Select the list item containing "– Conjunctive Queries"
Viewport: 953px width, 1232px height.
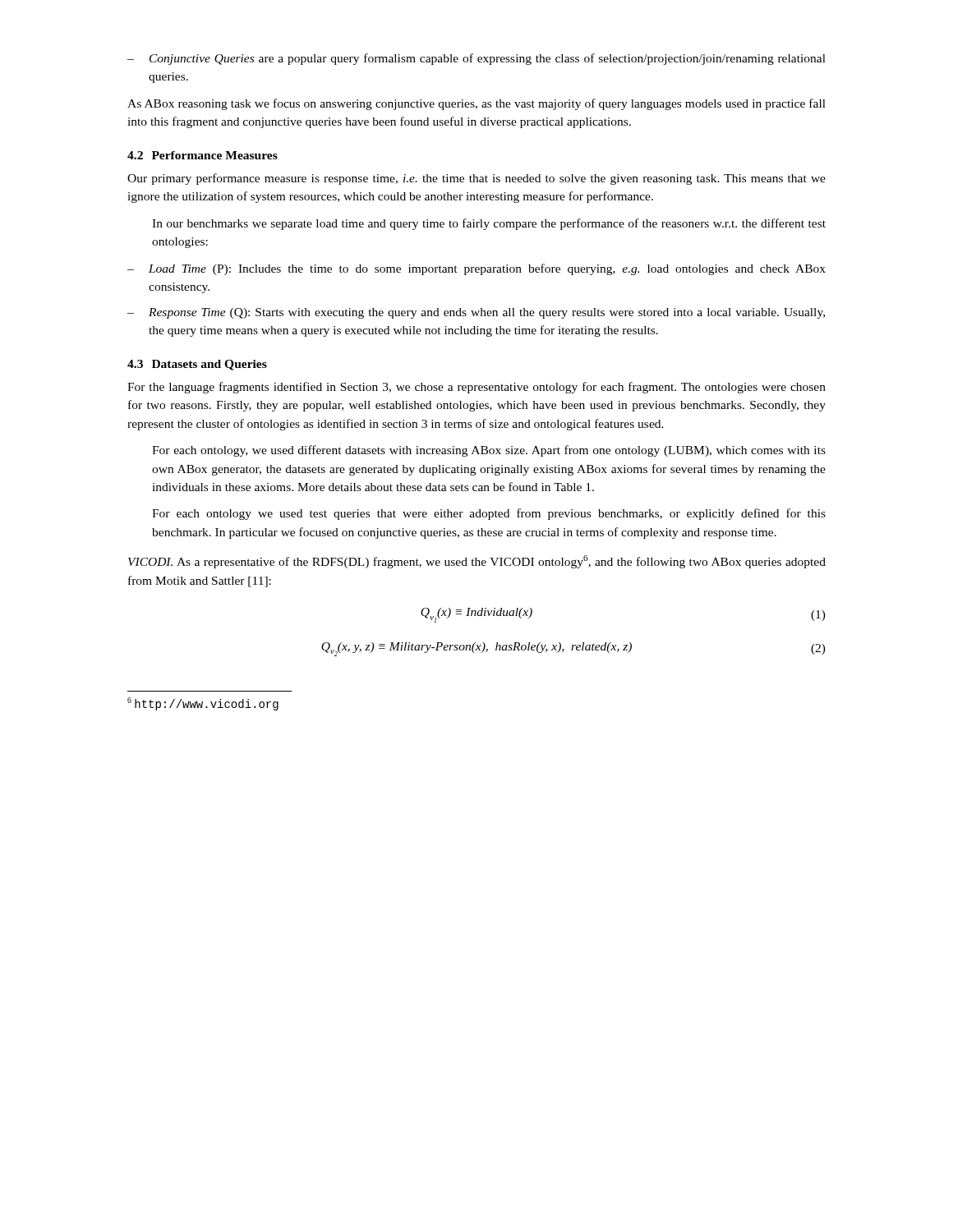point(476,68)
